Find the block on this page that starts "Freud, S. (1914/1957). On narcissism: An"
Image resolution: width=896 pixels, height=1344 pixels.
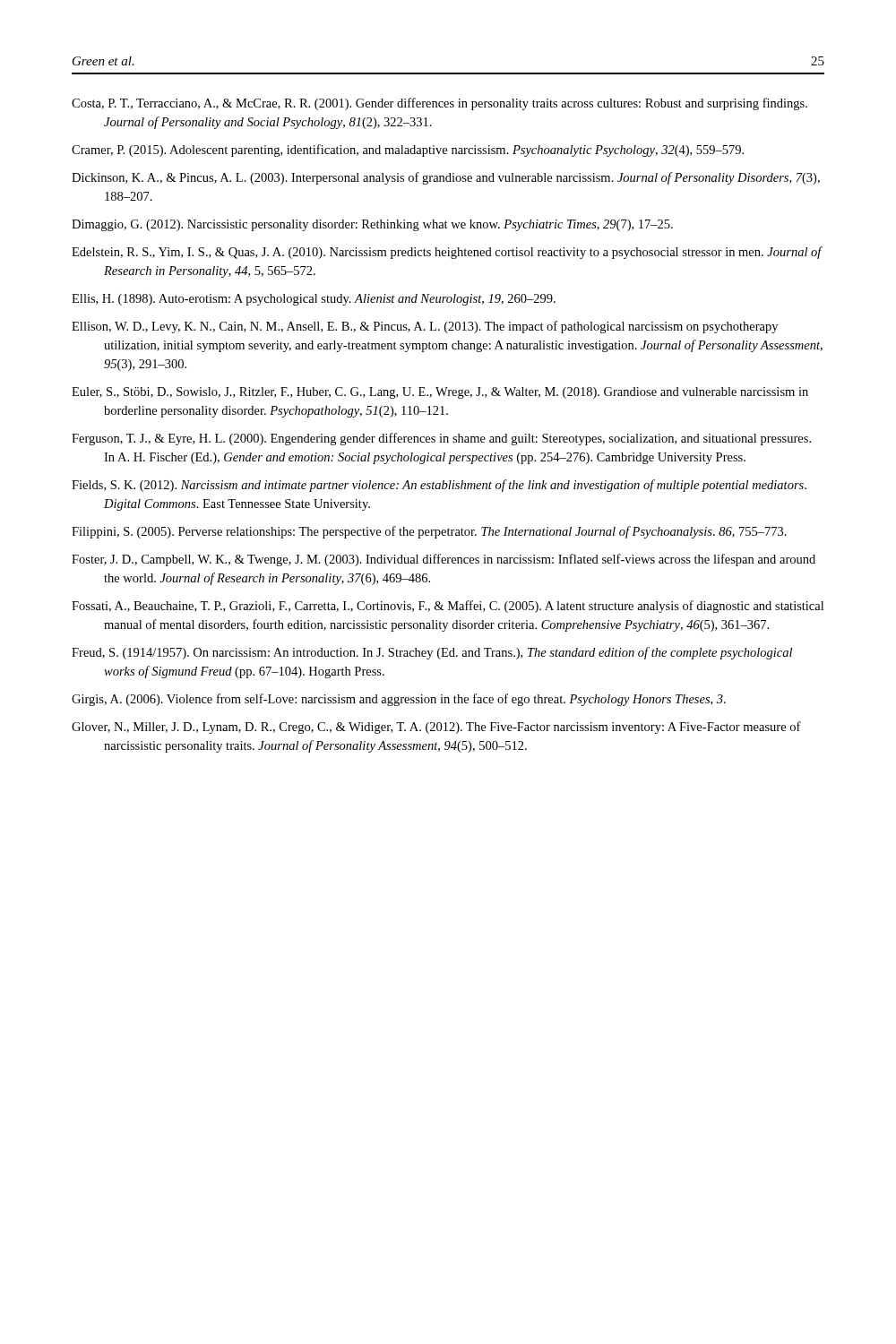point(432,662)
